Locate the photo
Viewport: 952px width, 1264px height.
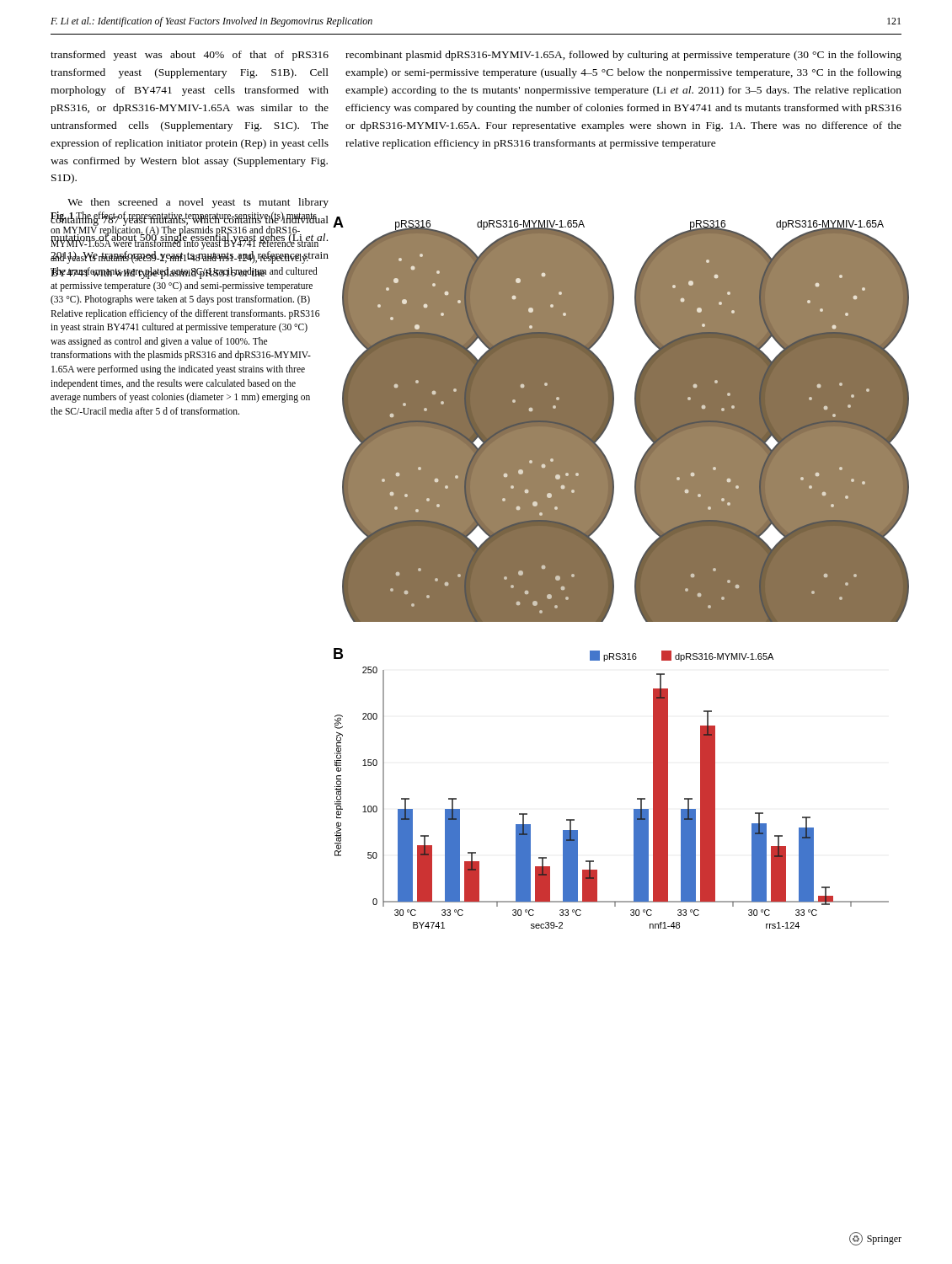(619, 415)
